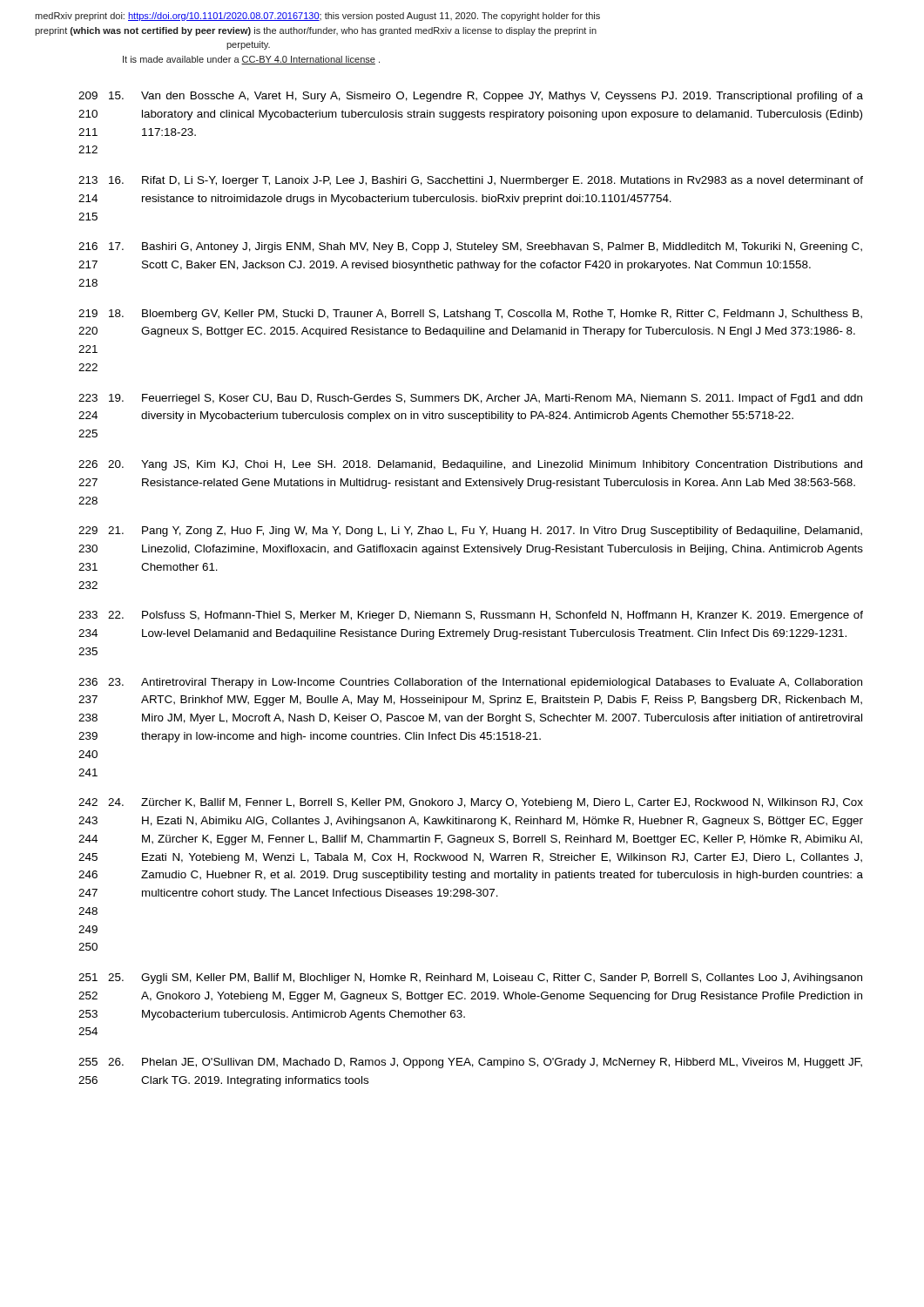Click the passage that begins "213 214 215 16. Rifat D, Li"
The height and width of the screenshot is (1307, 924).
coord(471,199)
